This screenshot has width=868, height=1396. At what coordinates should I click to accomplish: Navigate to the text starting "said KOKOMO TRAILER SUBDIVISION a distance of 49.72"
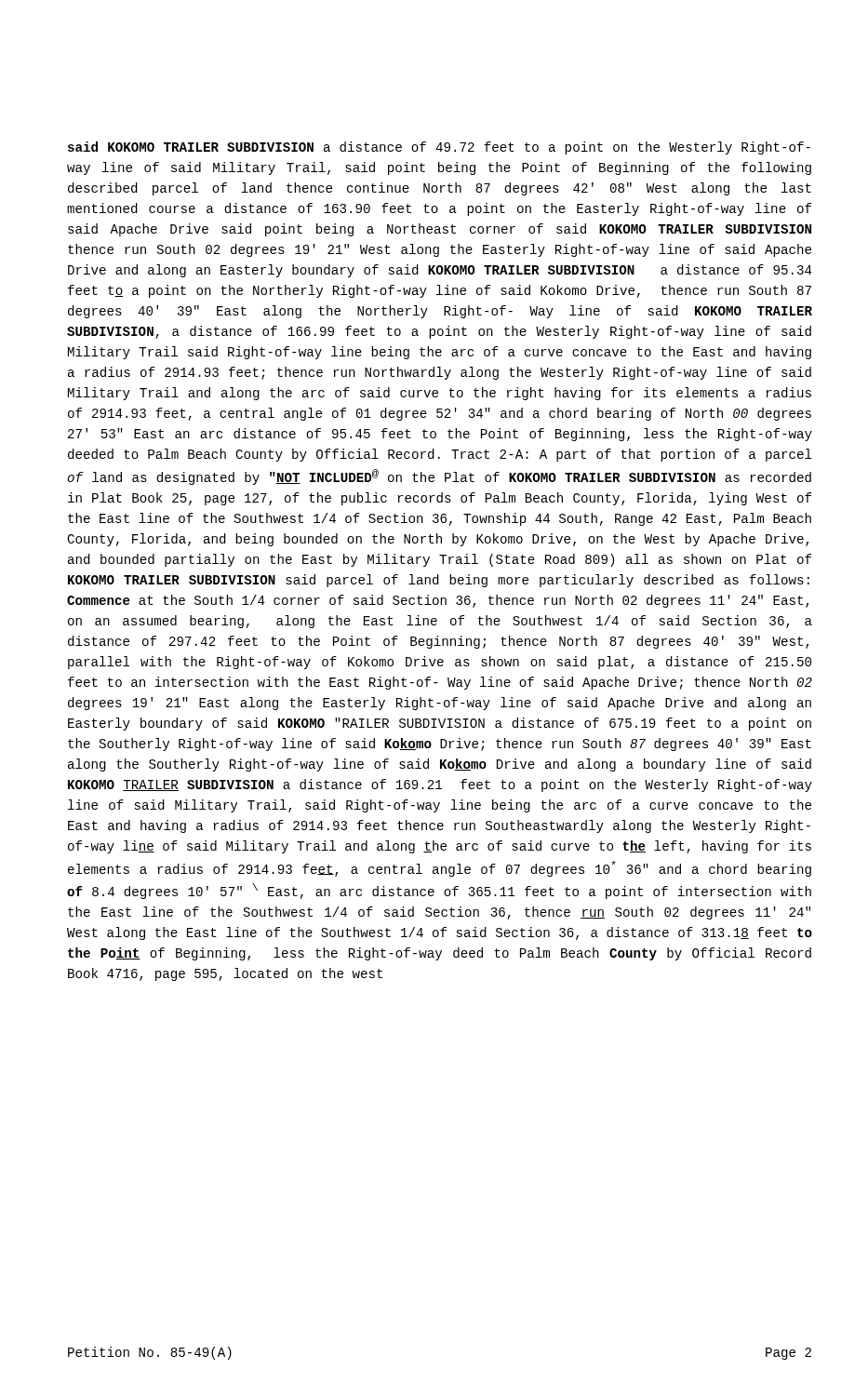[440, 561]
